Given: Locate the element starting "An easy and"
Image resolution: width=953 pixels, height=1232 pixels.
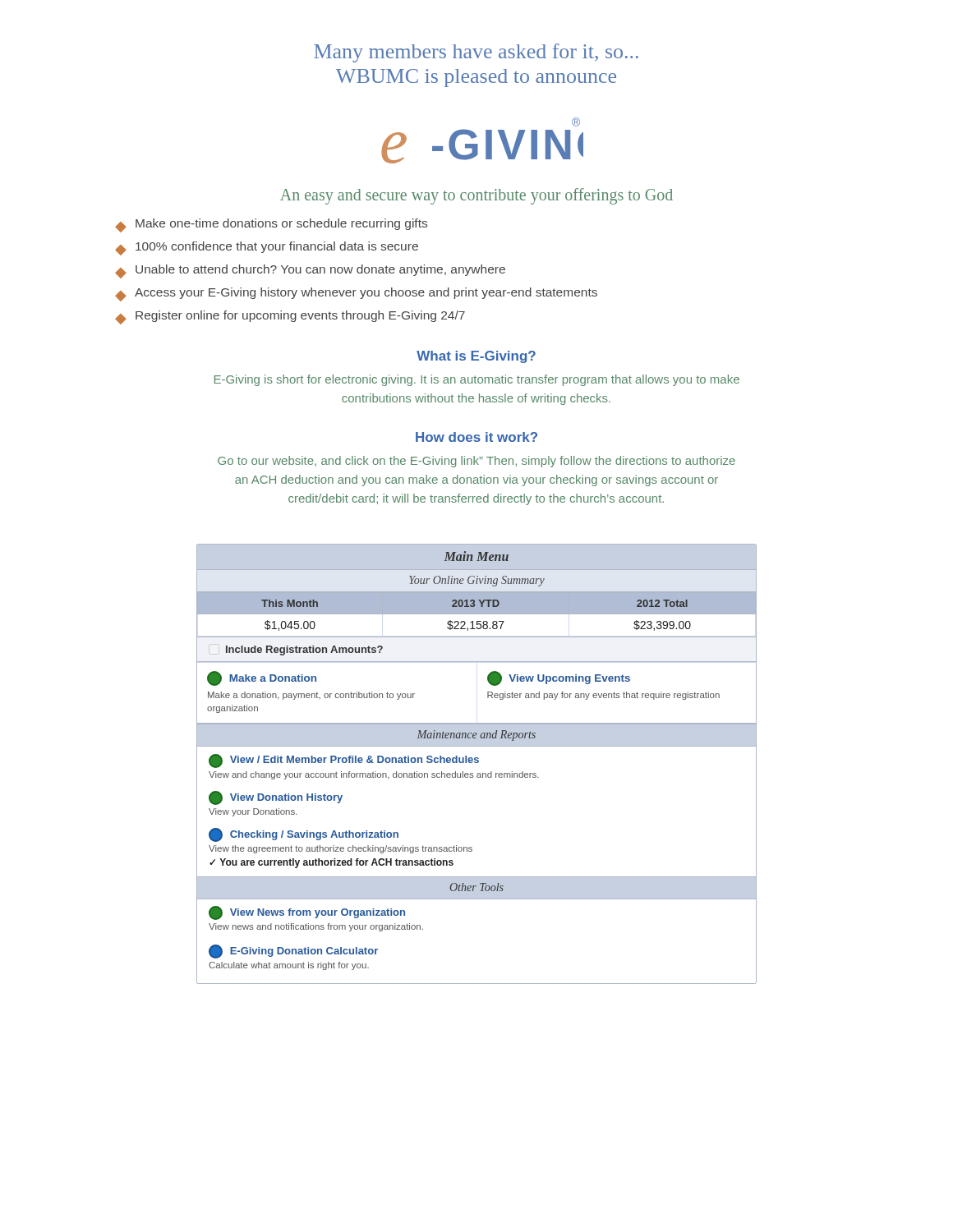Looking at the screenshot, I should pos(476,195).
